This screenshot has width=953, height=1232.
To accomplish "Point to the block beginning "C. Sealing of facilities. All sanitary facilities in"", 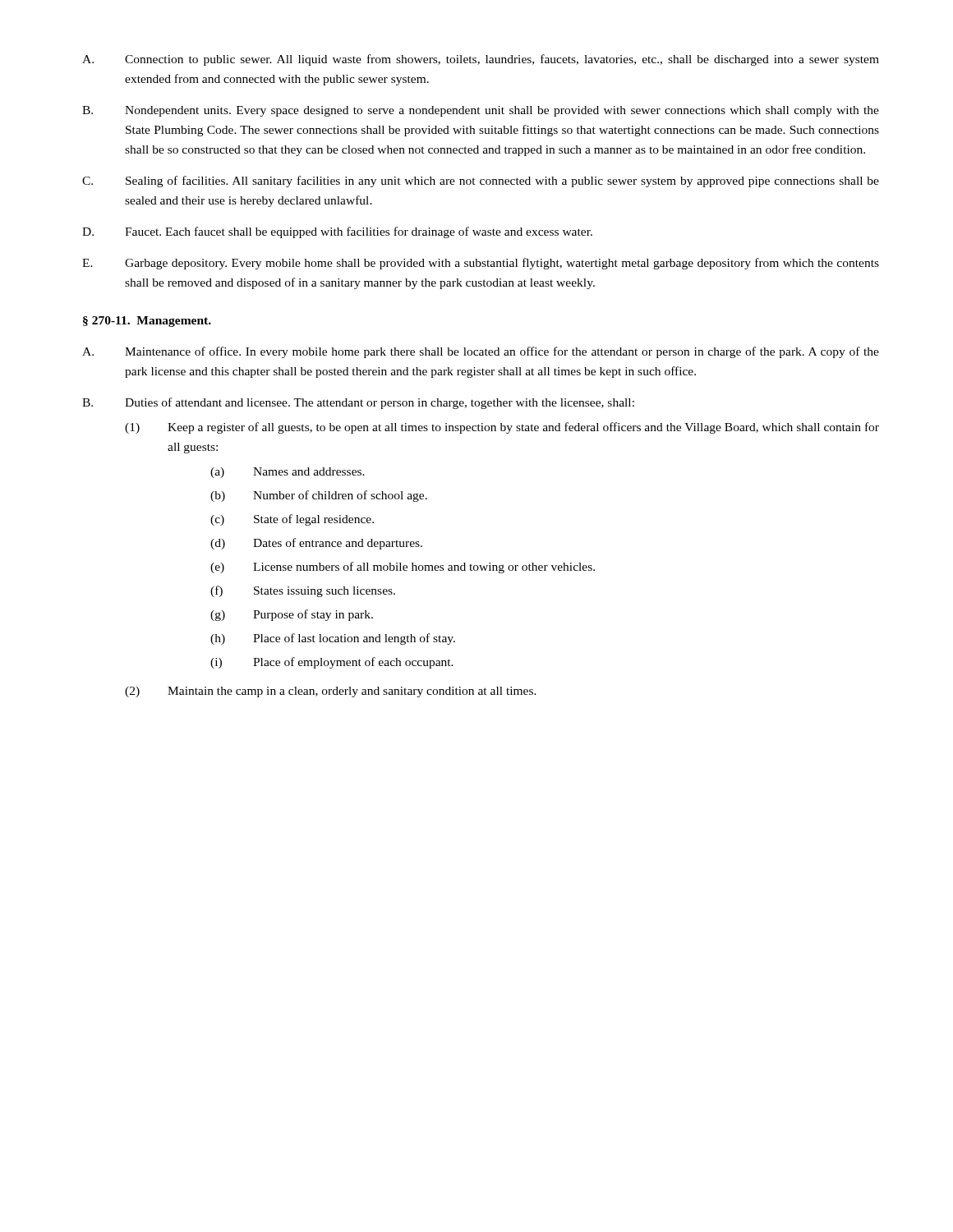I will pos(481,191).
